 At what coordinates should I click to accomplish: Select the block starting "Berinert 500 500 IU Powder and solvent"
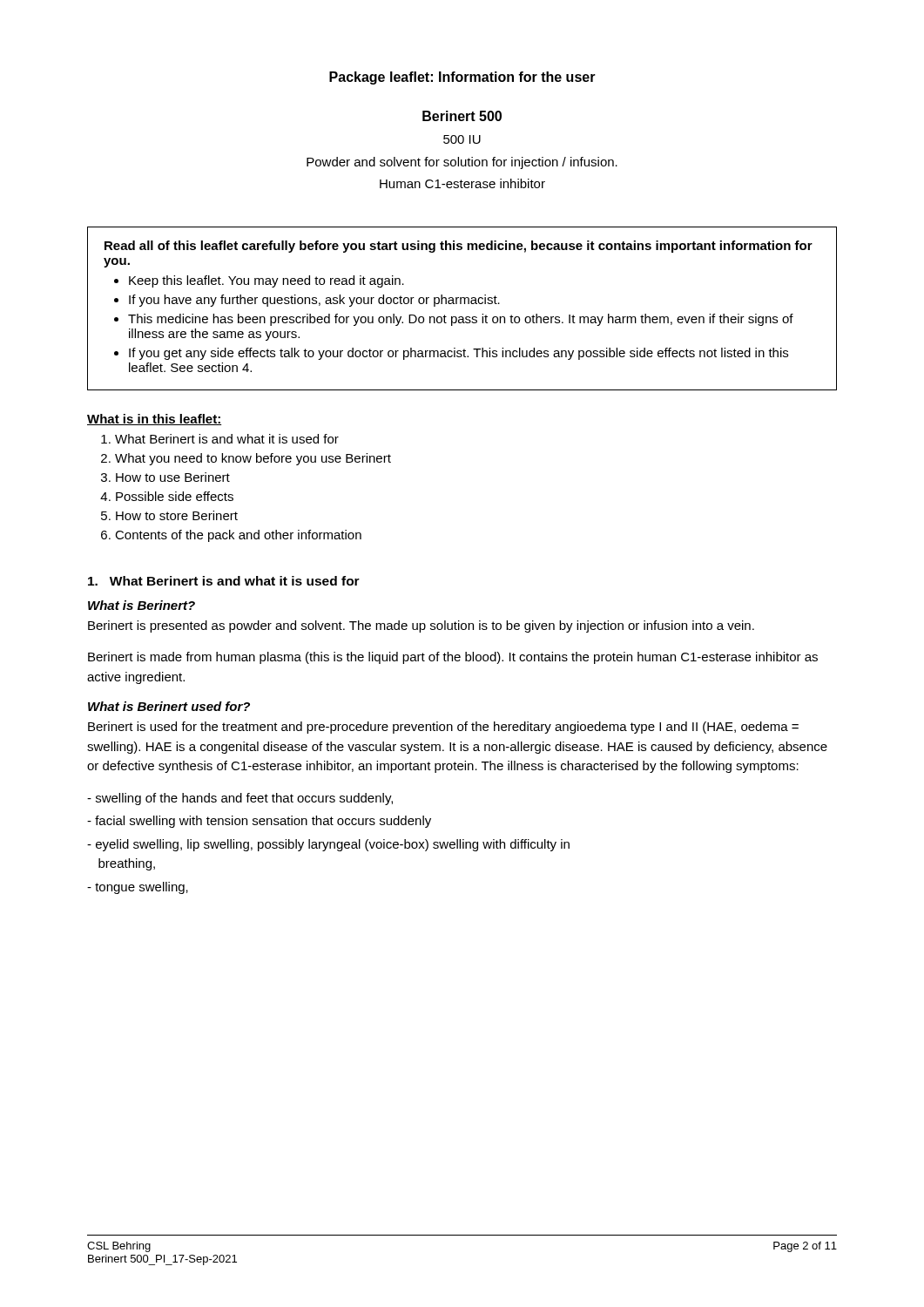462,150
